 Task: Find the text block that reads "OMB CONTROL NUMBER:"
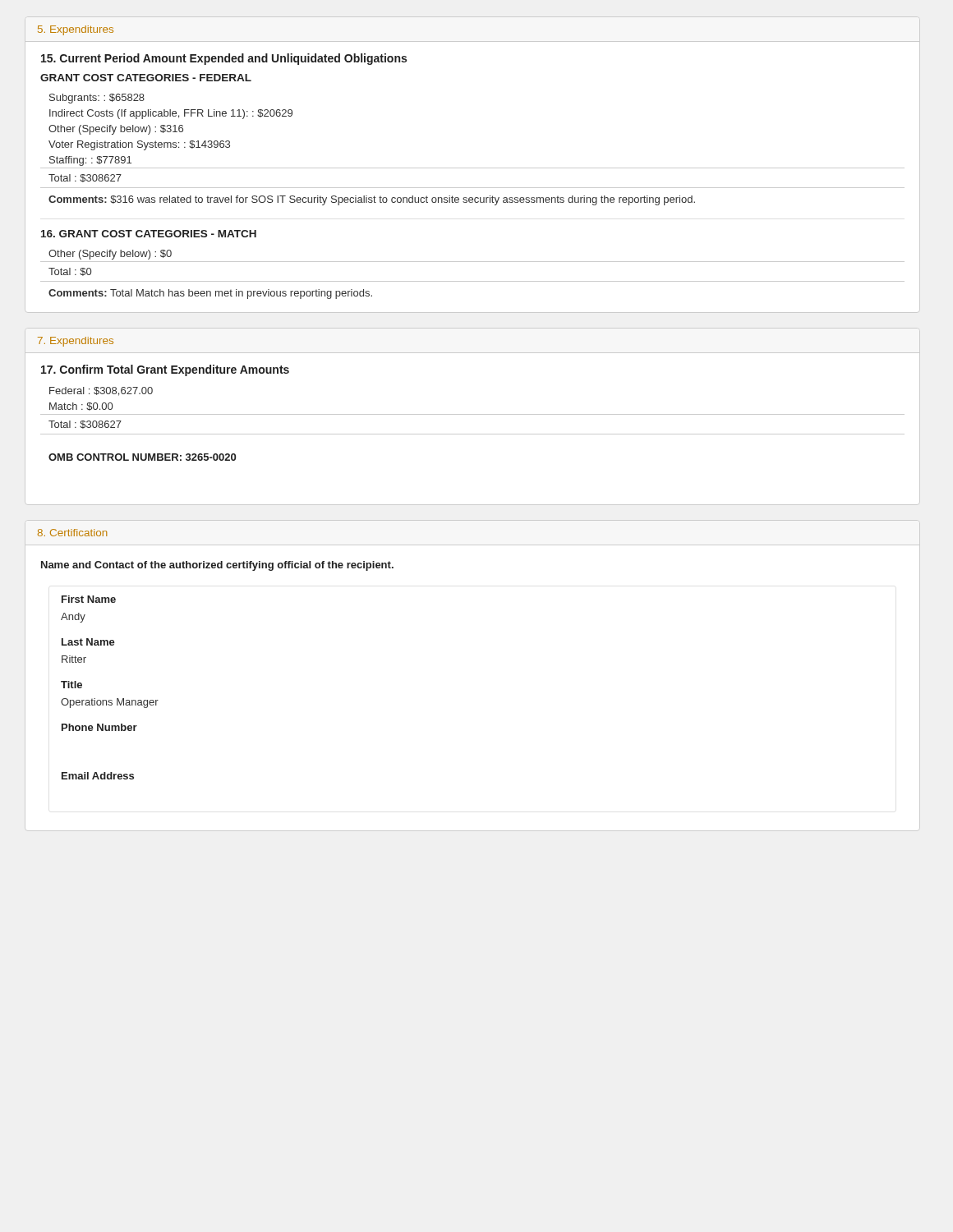point(142,457)
